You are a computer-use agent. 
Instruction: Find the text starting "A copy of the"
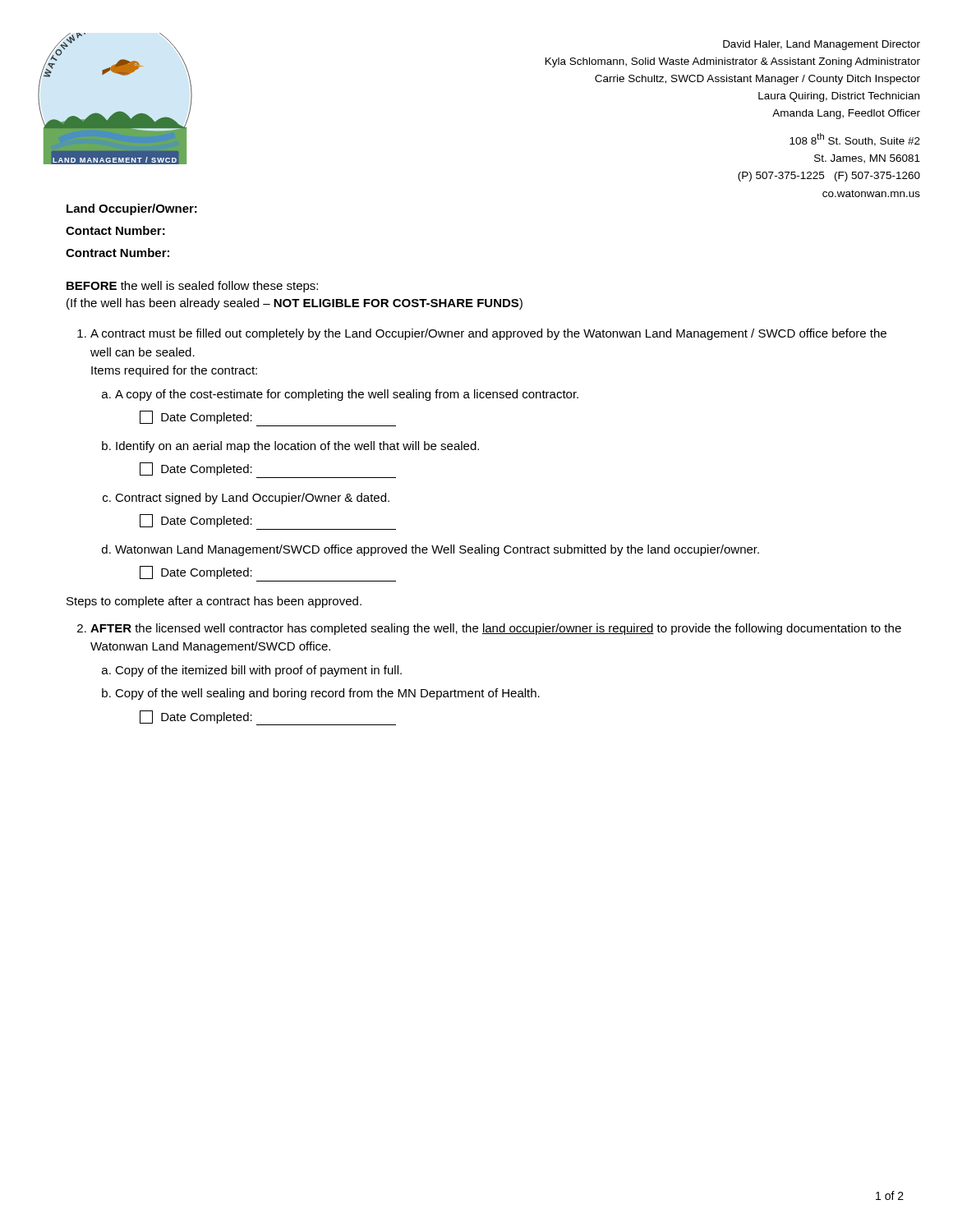[x=509, y=407]
